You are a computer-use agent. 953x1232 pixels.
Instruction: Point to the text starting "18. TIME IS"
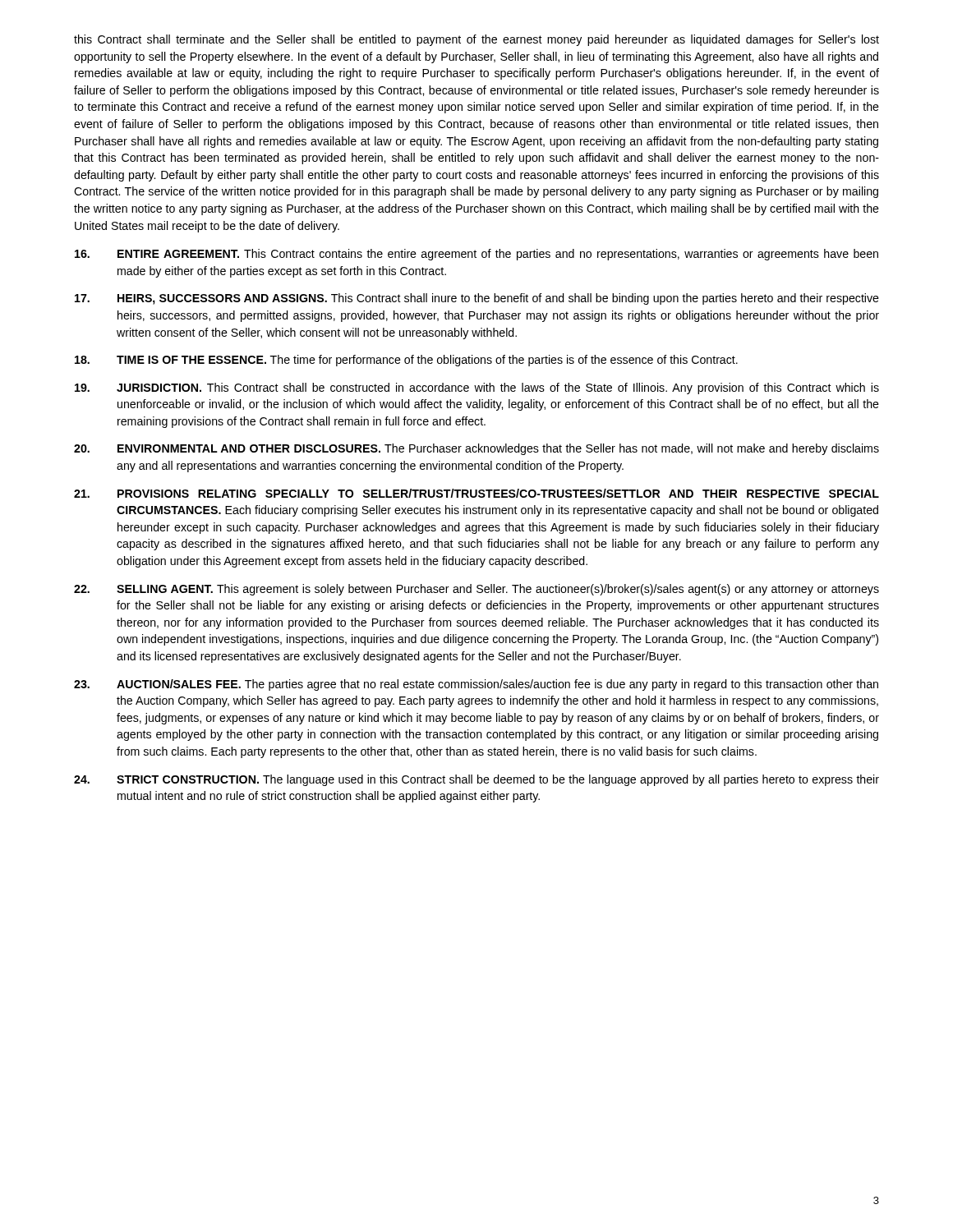click(476, 360)
